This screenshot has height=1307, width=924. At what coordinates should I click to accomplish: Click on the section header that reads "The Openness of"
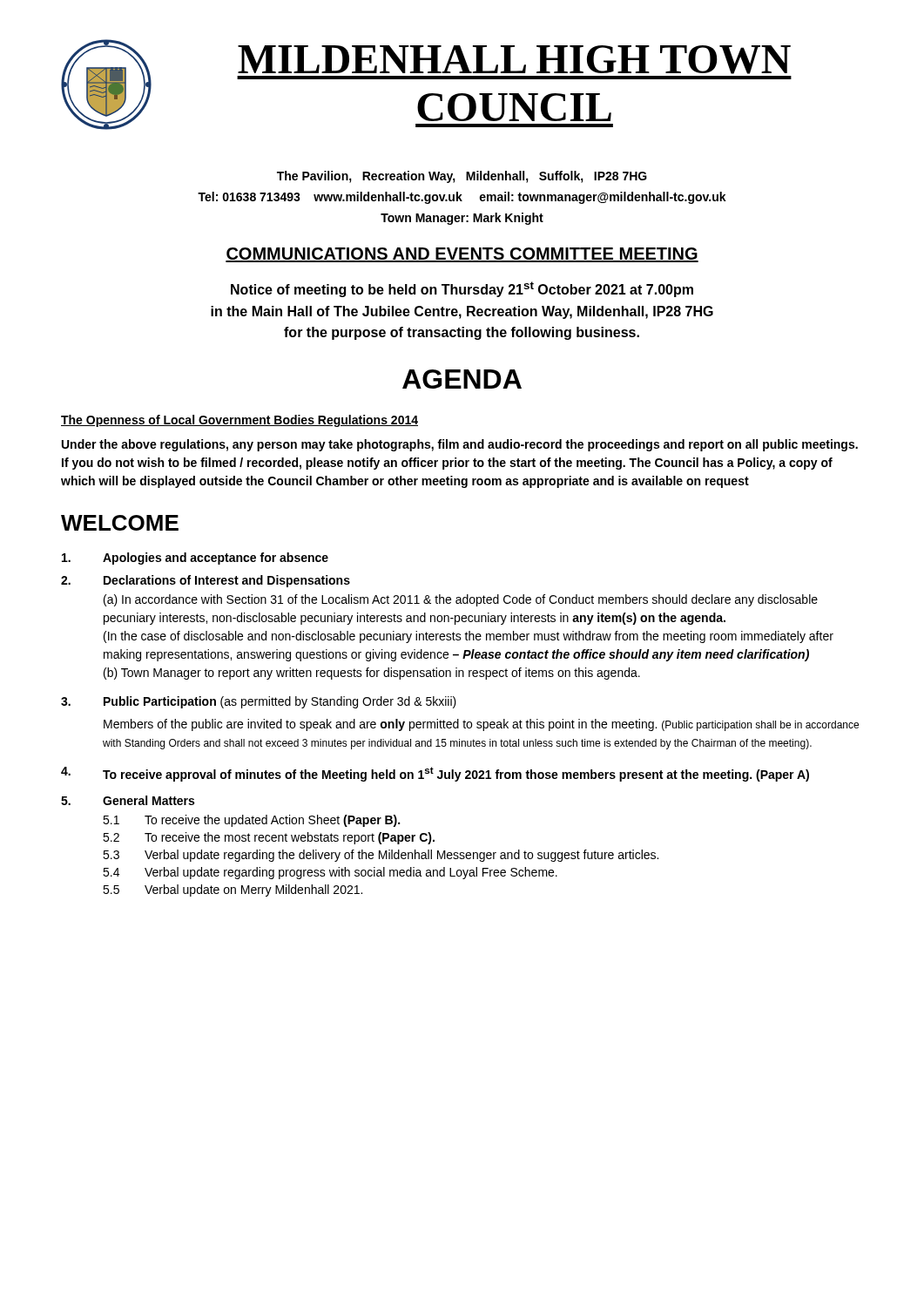coord(240,420)
